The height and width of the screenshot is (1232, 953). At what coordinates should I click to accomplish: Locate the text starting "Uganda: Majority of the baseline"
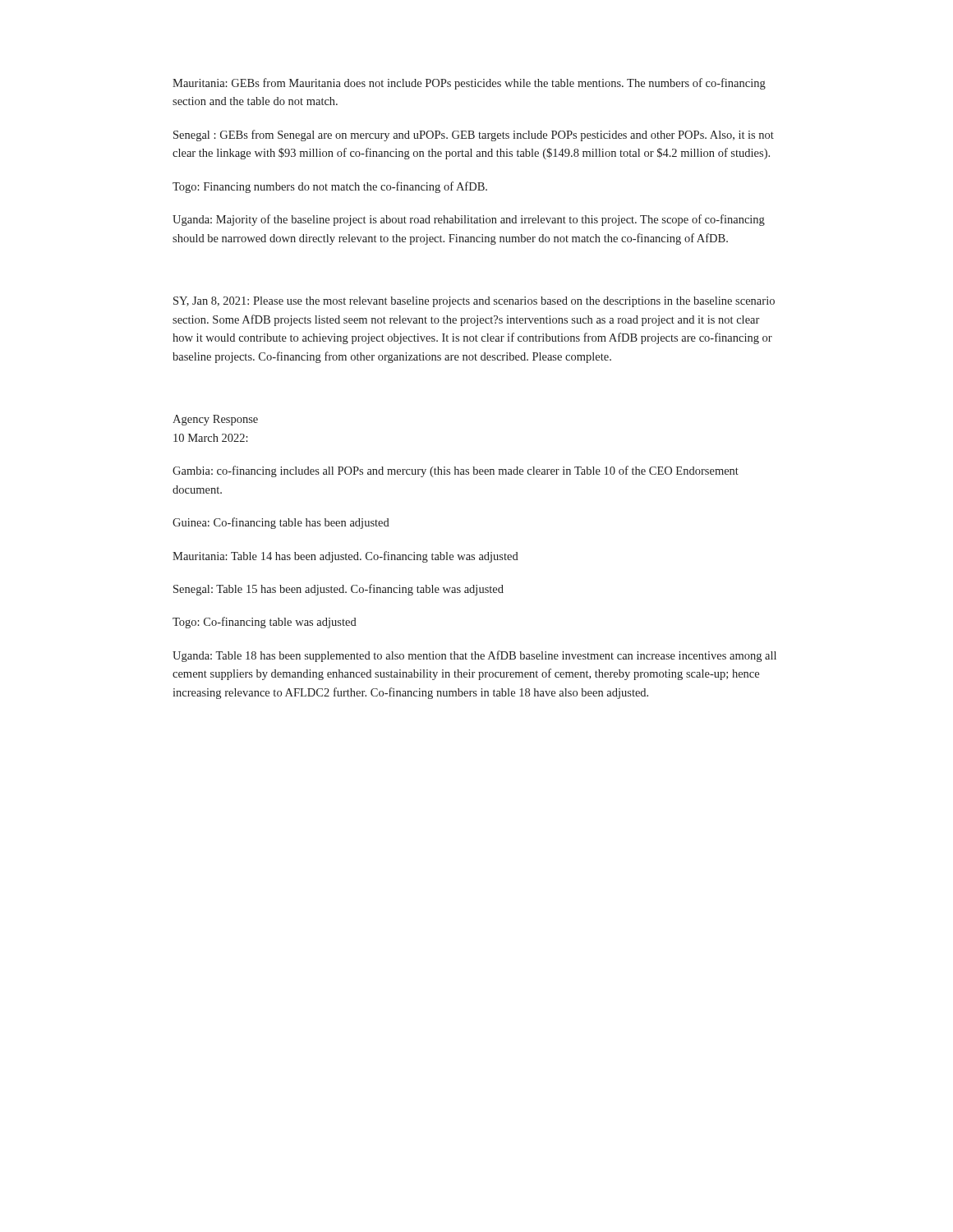[x=469, y=229]
